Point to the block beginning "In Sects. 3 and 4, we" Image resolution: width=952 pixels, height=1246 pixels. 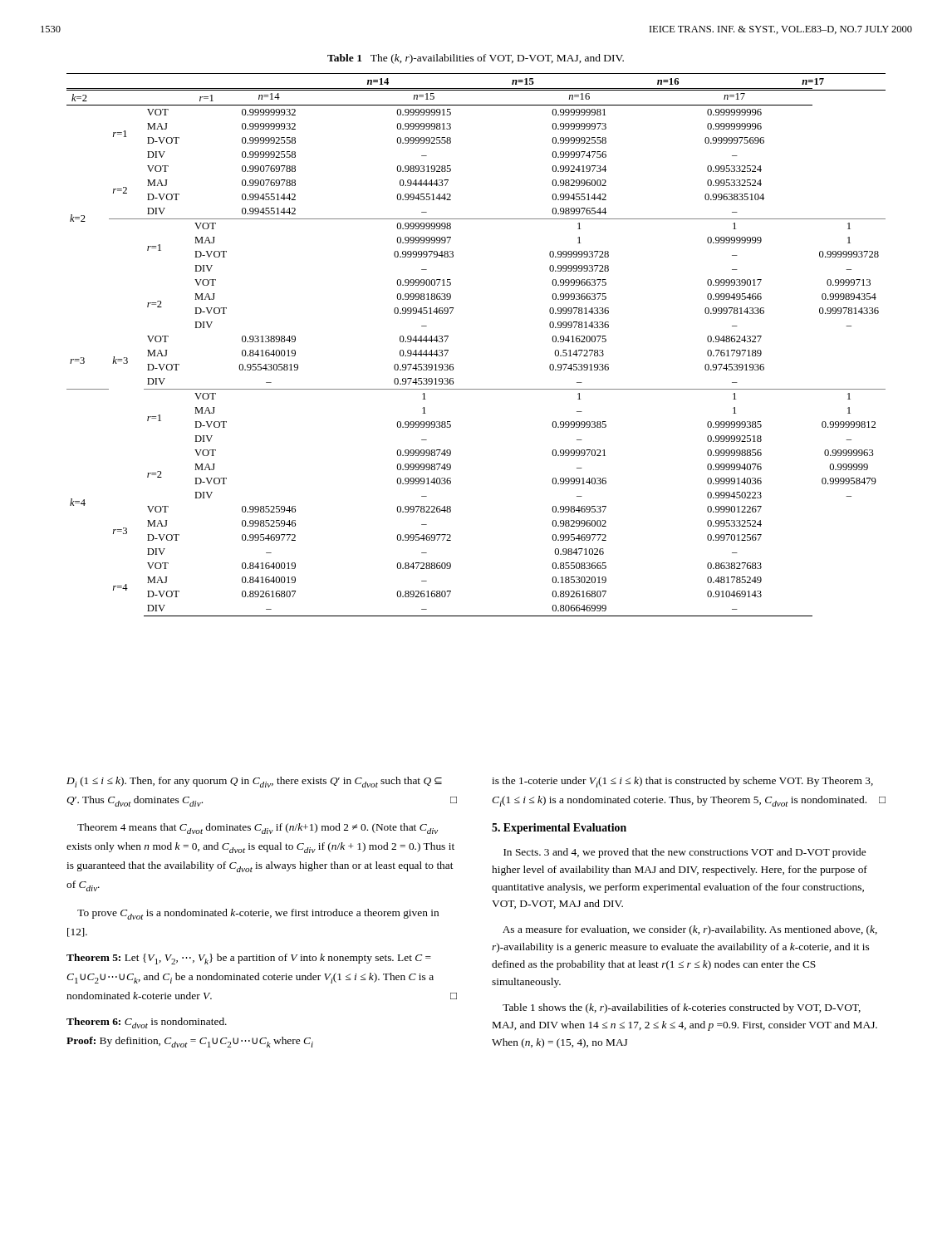pos(679,878)
